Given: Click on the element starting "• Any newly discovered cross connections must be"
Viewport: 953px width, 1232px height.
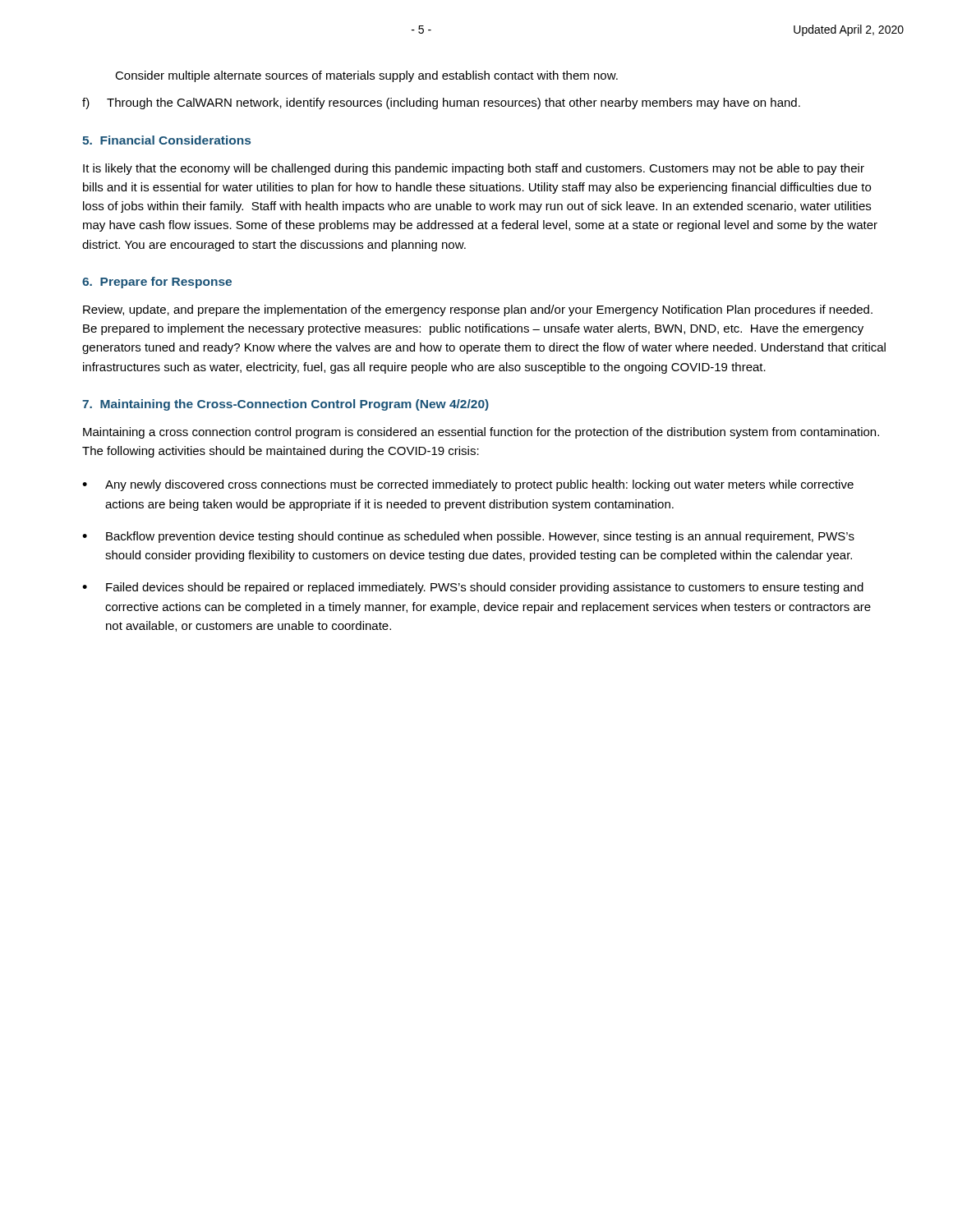Looking at the screenshot, I should [485, 494].
